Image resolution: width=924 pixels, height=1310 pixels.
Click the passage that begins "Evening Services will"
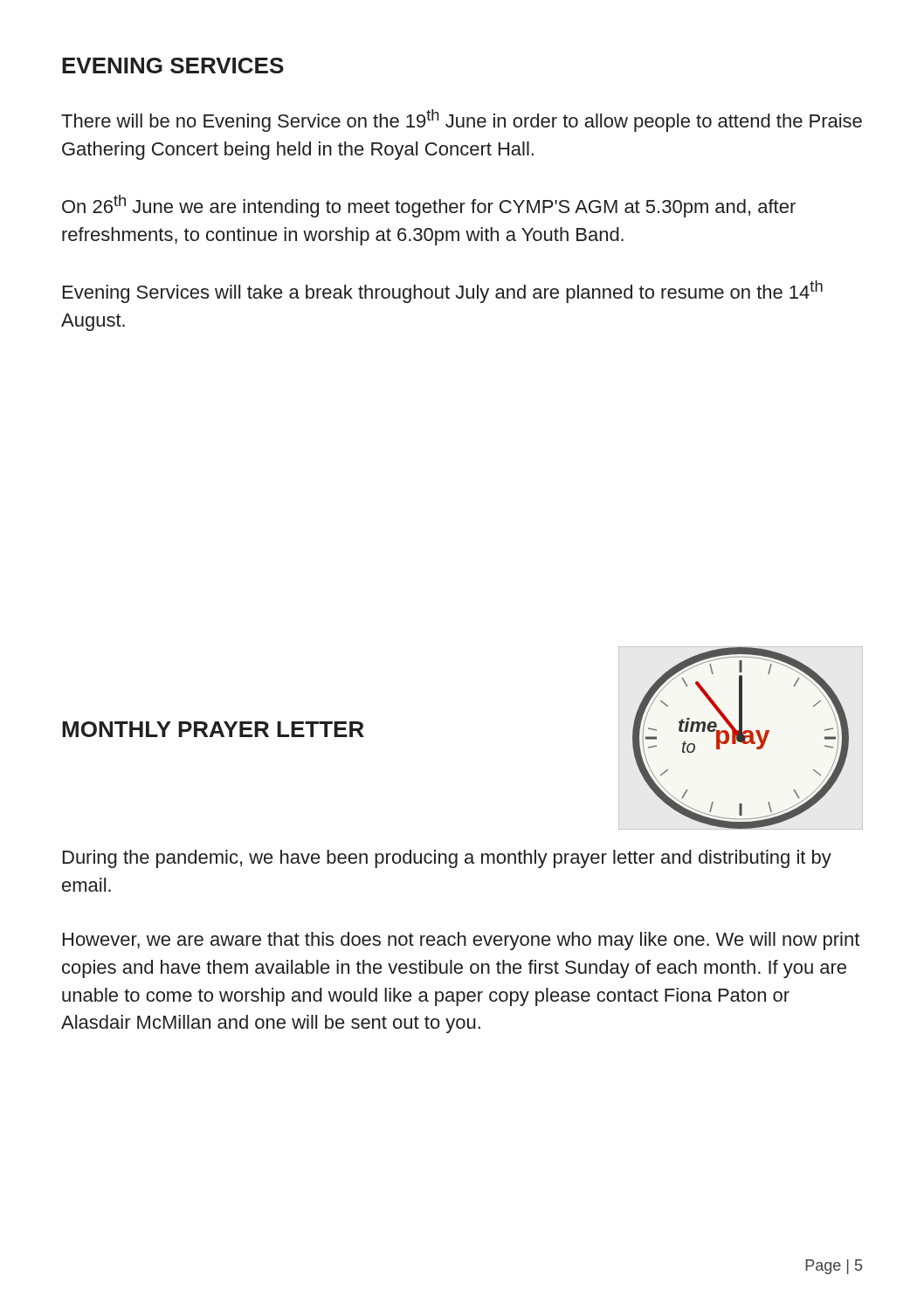point(442,304)
